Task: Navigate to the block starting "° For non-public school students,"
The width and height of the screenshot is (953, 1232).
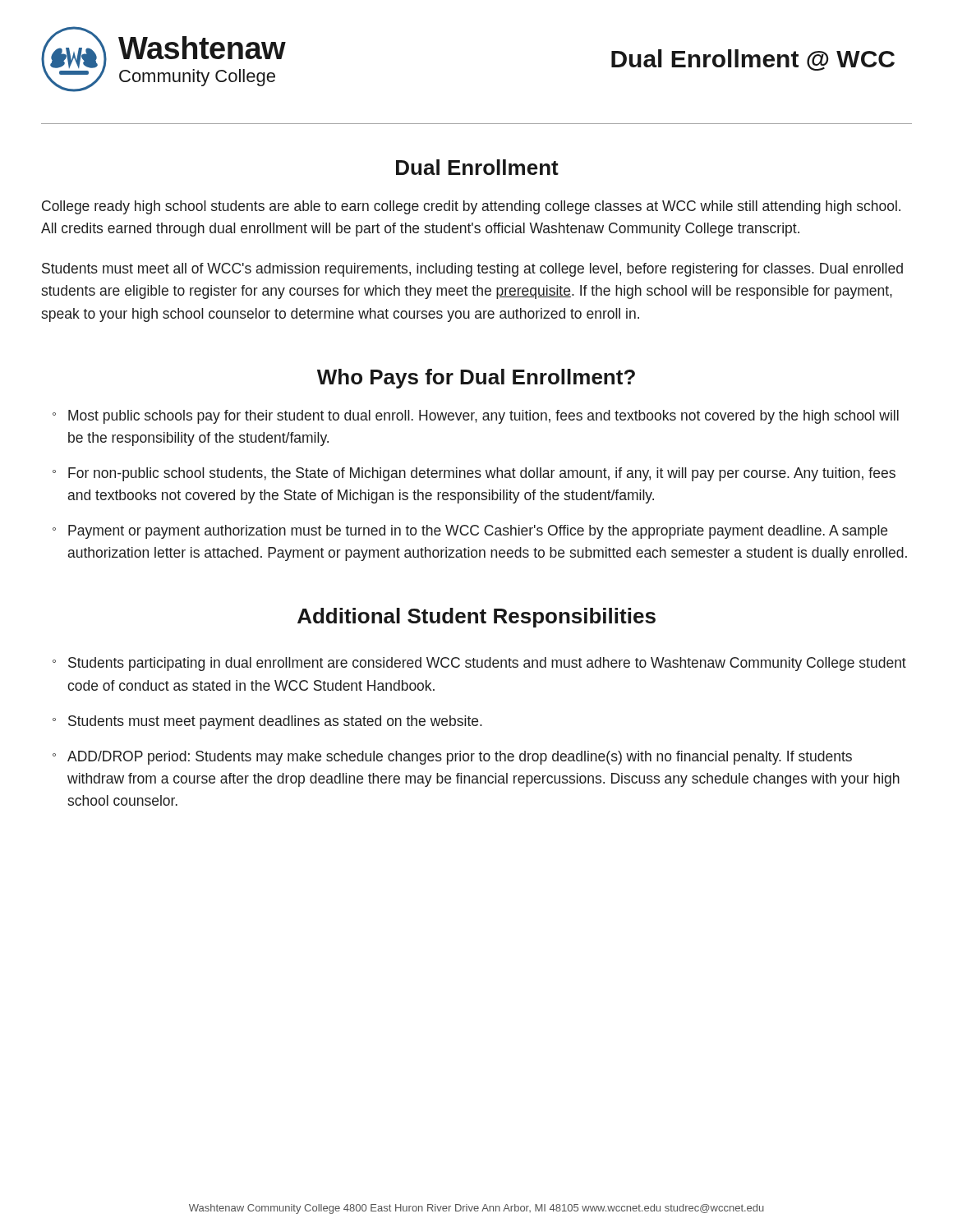Action: pos(476,485)
